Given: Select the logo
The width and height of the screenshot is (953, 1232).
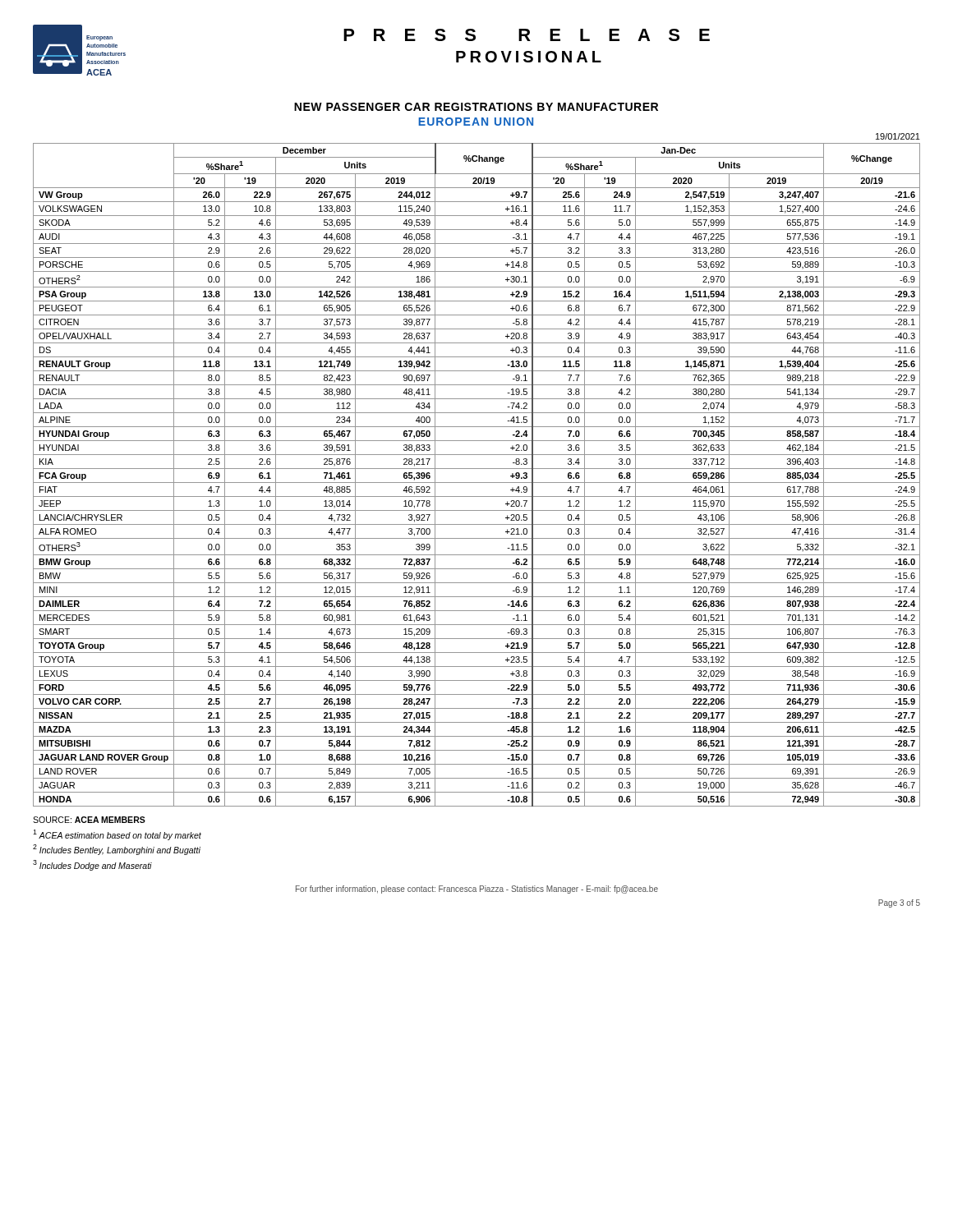Looking at the screenshot, I should (x=86, y=55).
